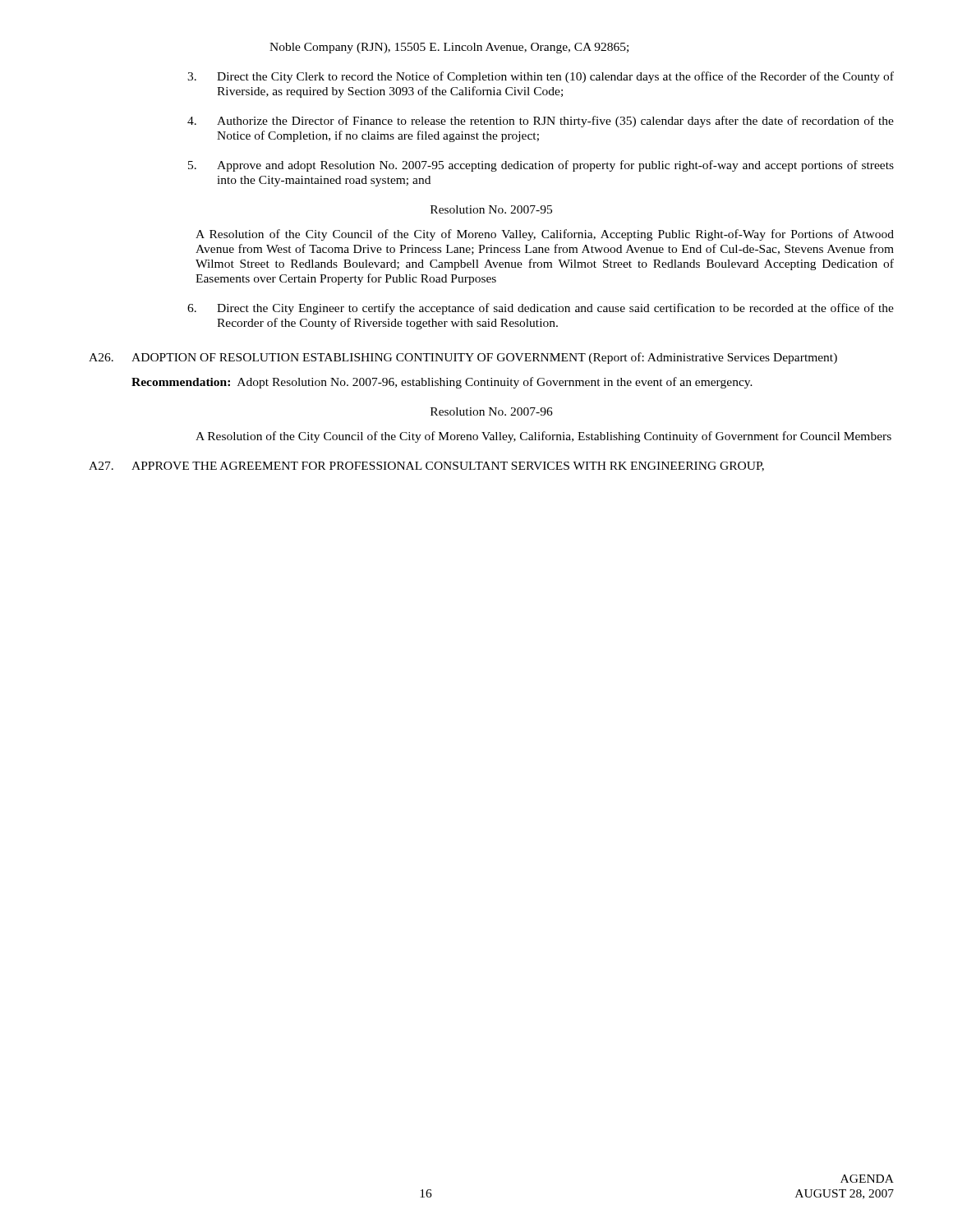Select the list item that reads "Noble Company (RJN), 15505 E. Lincoln Avenue, Orange,"

click(450, 46)
